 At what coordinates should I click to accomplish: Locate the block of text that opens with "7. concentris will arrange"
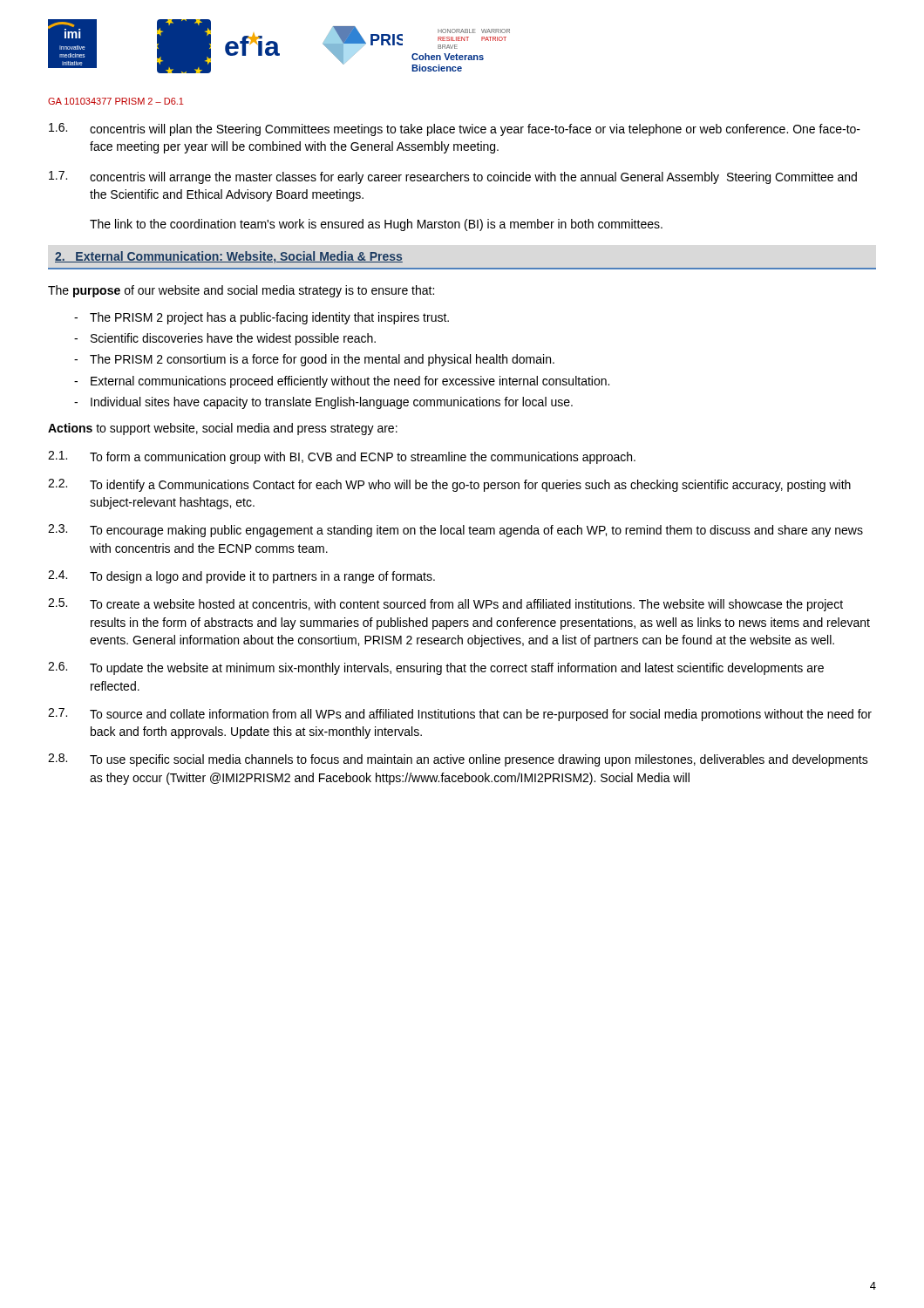click(462, 186)
